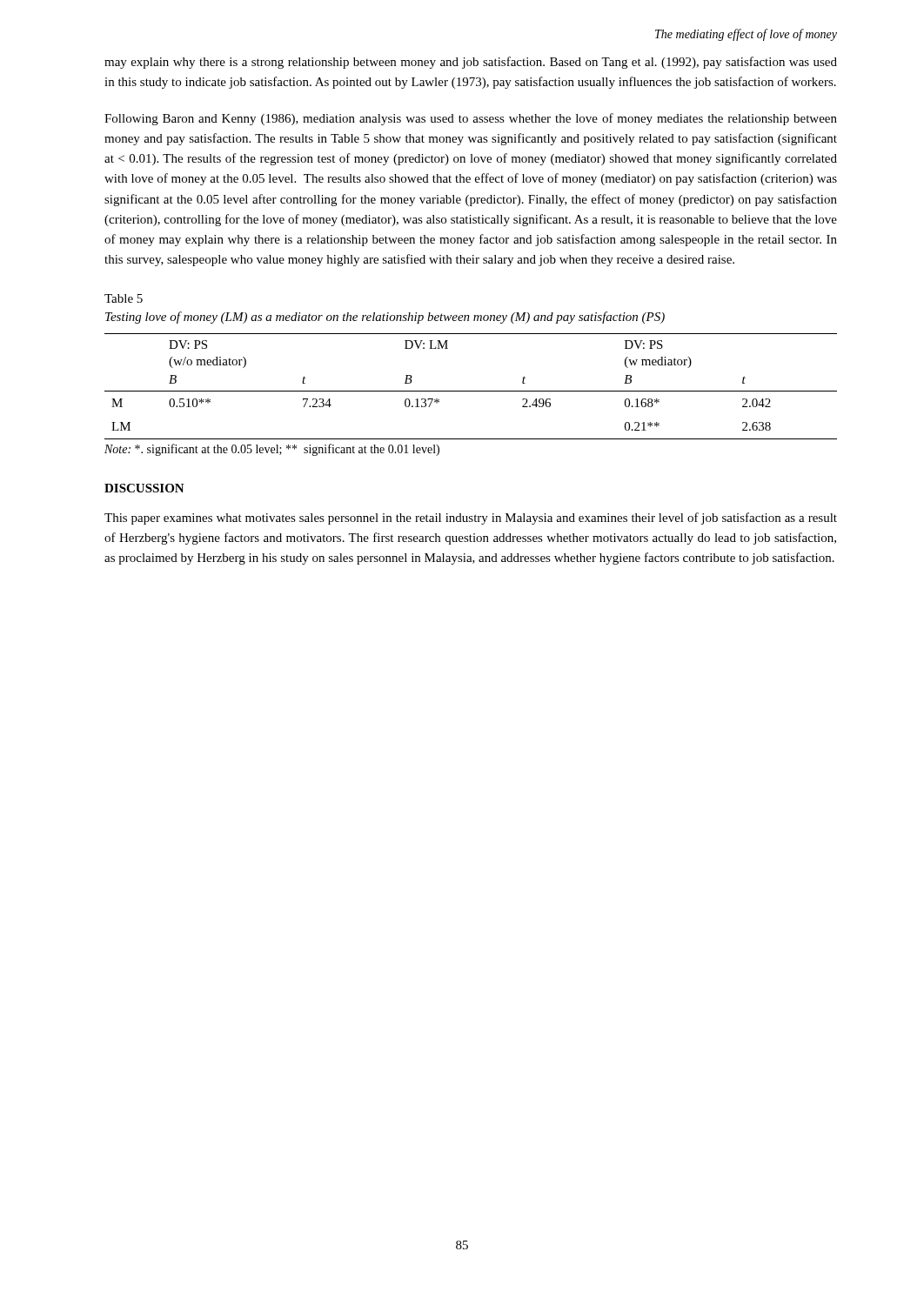
Task: Click on the text block containing "This paper examines what"
Action: tap(471, 537)
